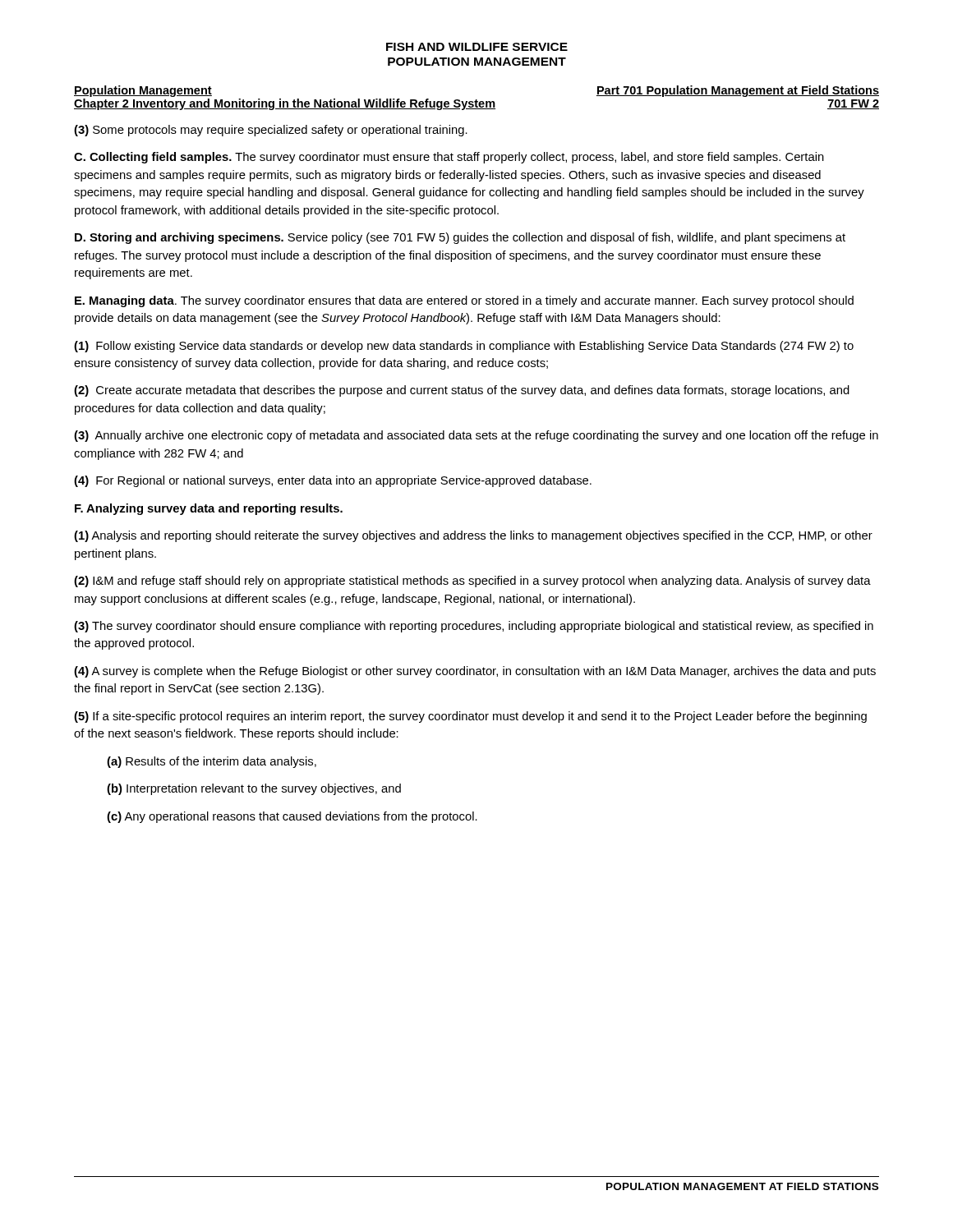Locate the list item that reads "(4) A survey is complete"
This screenshot has height=1232, width=953.
[x=475, y=680]
